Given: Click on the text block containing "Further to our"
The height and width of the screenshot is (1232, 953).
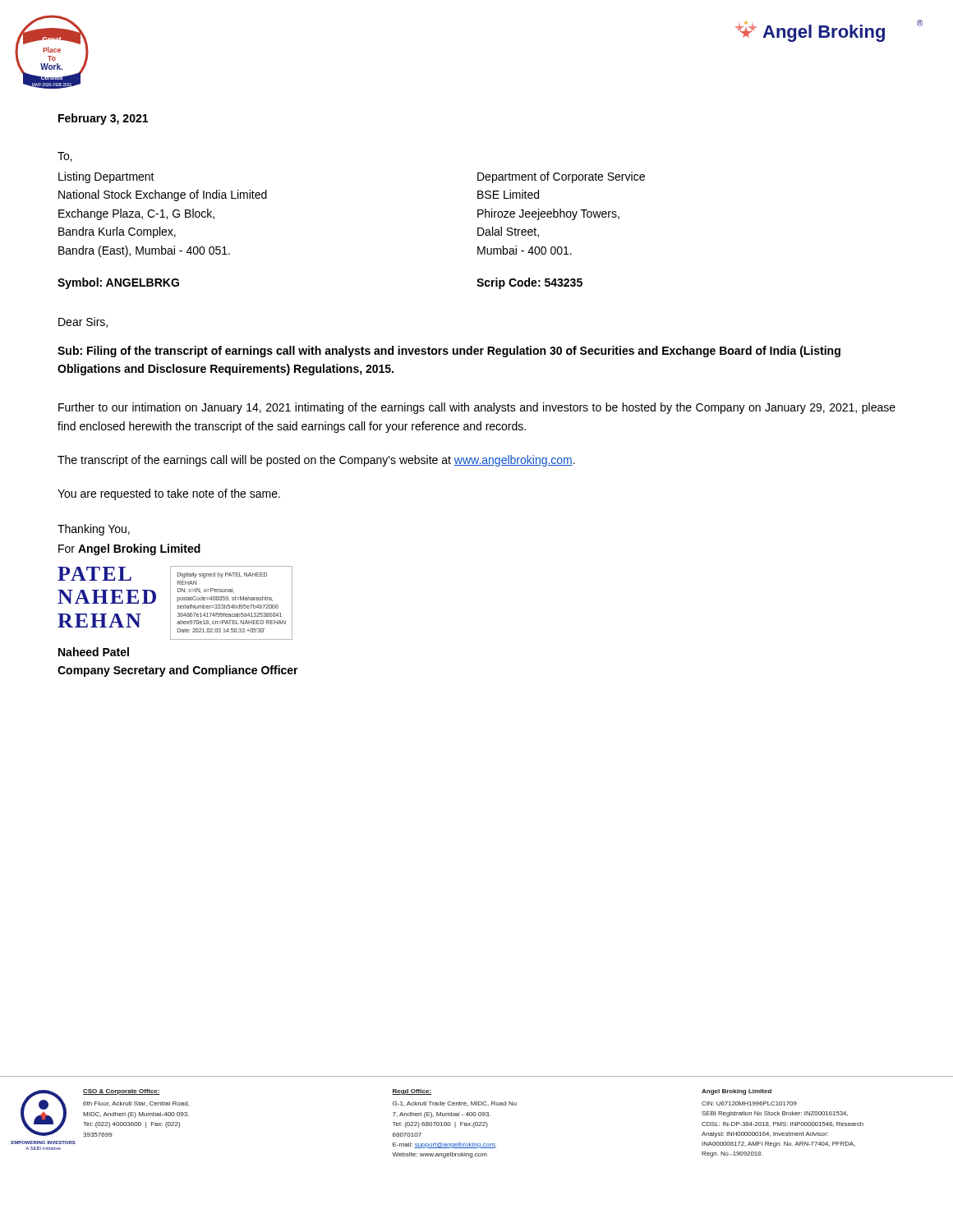Looking at the screenshot, I should point(476,417).
